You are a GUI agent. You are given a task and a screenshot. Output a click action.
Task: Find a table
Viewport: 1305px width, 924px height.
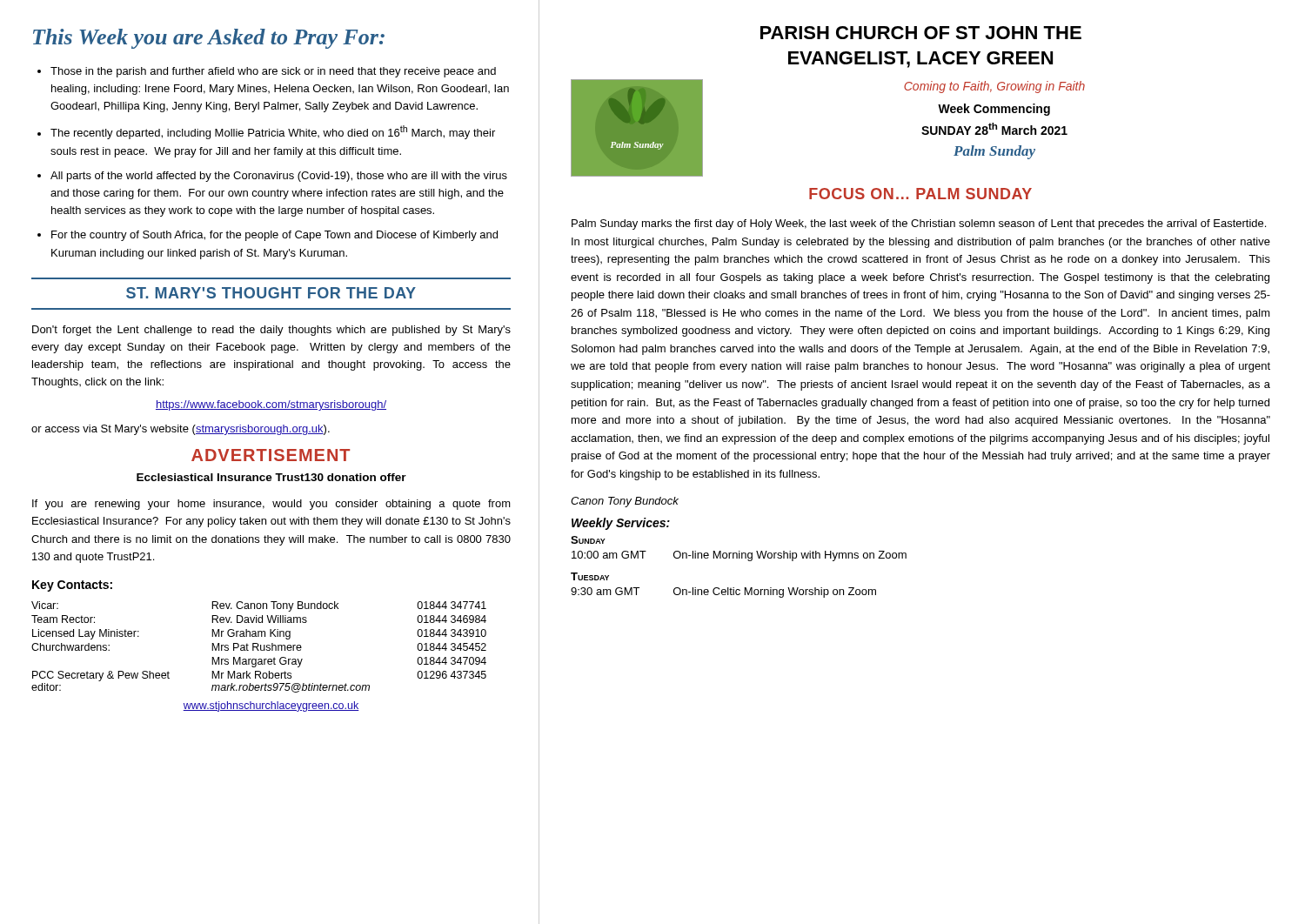point(271,646)
